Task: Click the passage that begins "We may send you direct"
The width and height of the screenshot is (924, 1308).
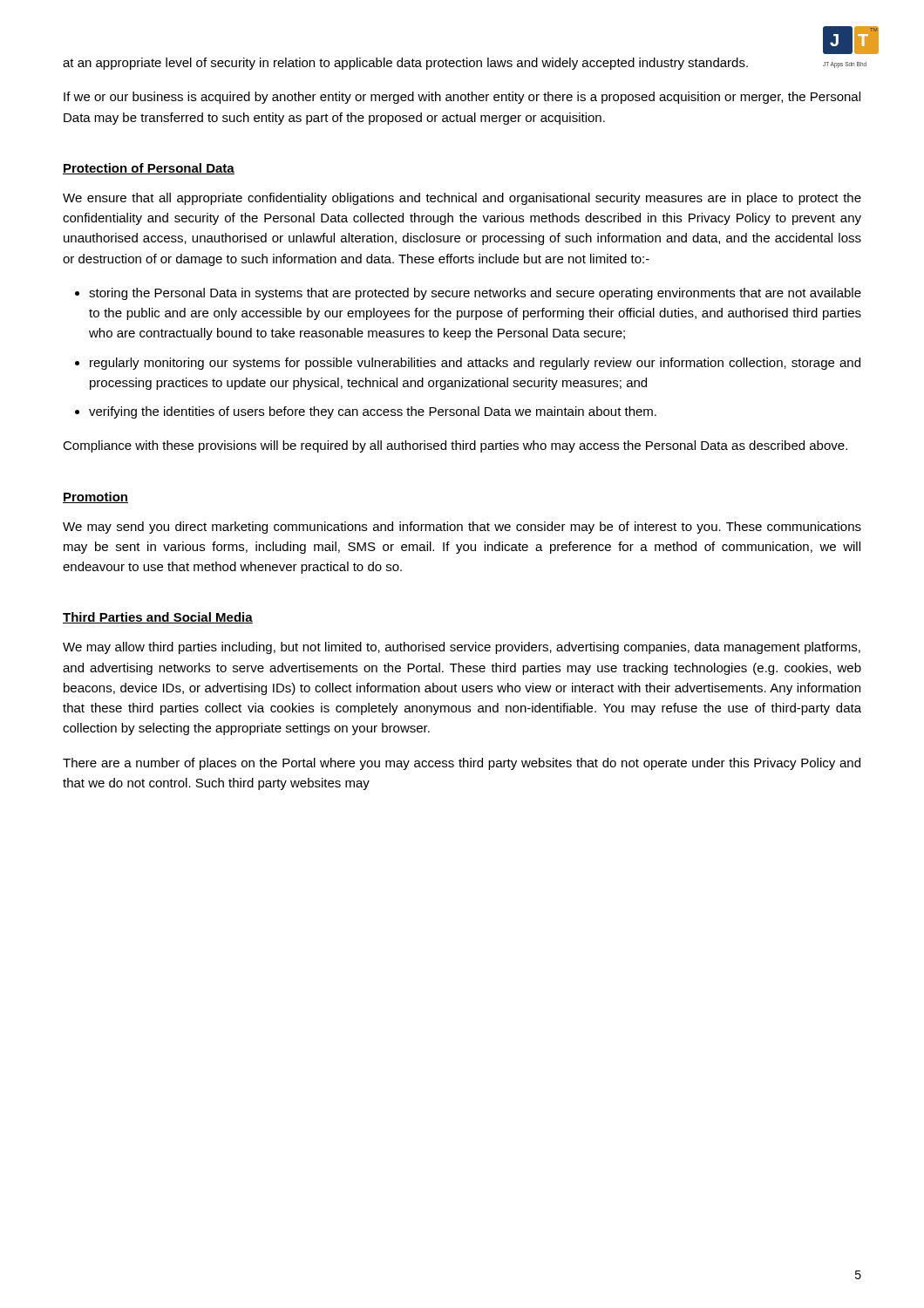Action: click(462, 546)
